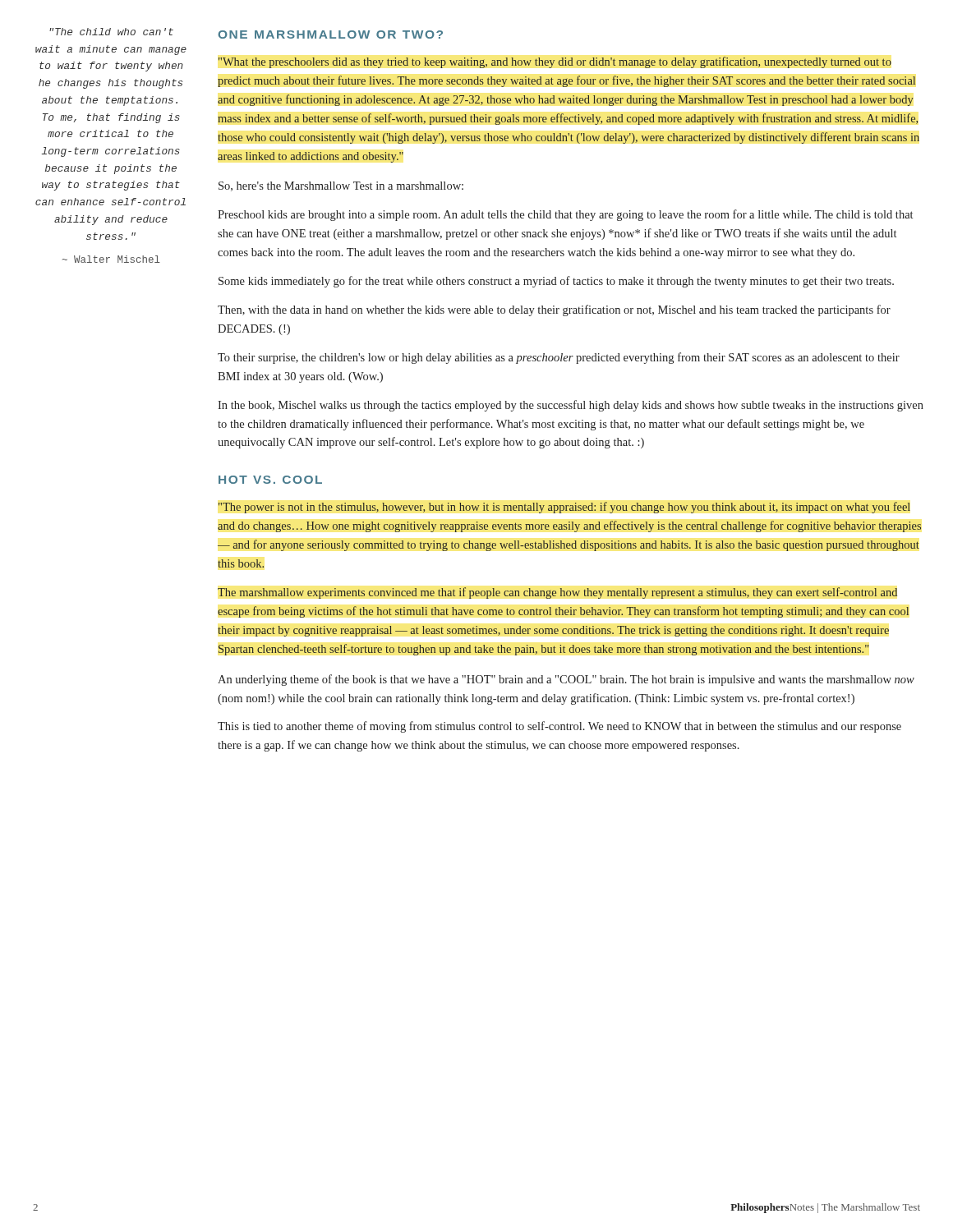Point to the block beginning "In the book, Mischel walks us"
This screenshot has height=1232, width=953.
pyautogui.click(x=571, y=423)
